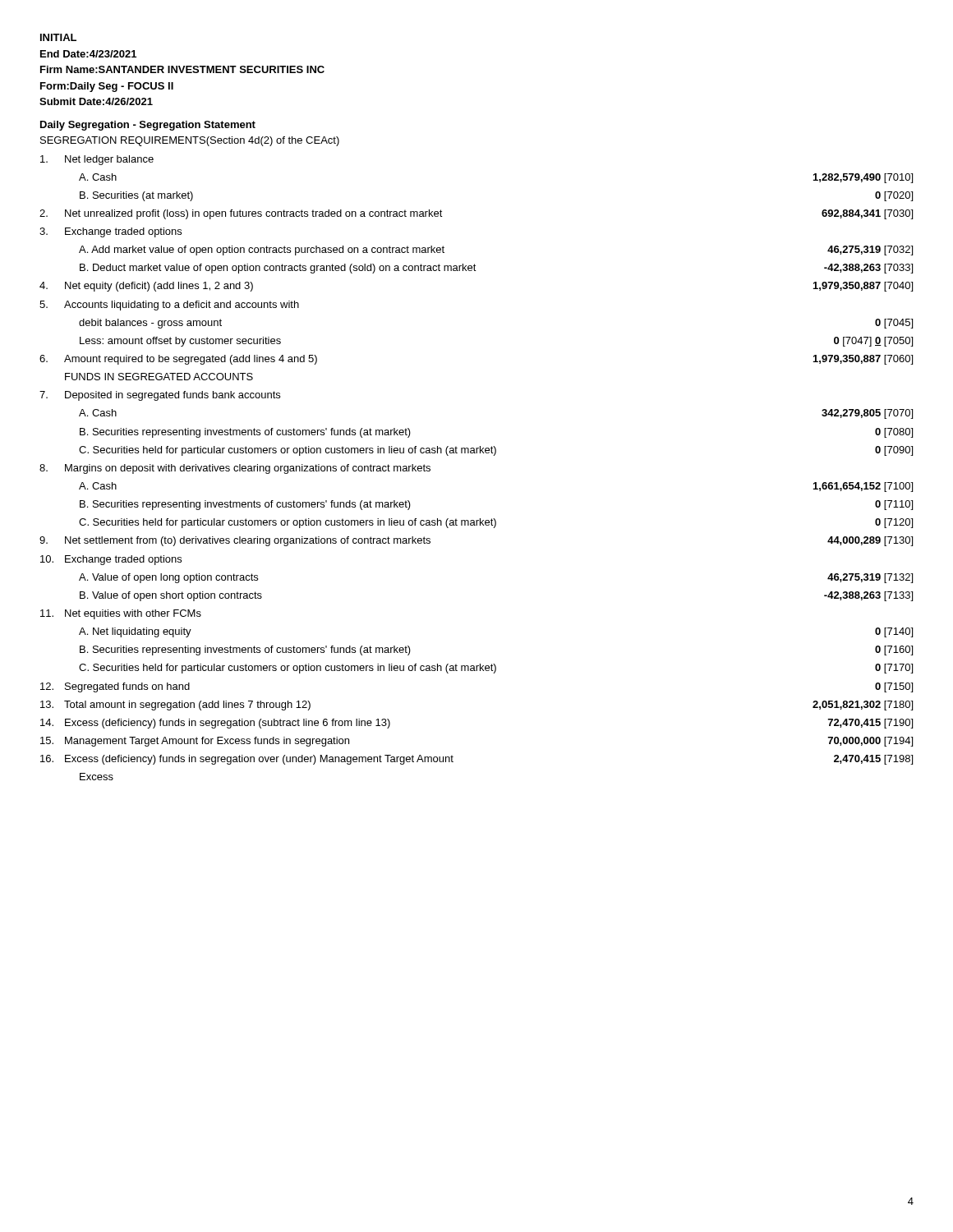Find the text block starting "16. Excess (deficiency)"
Screen dimensions: 1232x953
tap(251, 759)
